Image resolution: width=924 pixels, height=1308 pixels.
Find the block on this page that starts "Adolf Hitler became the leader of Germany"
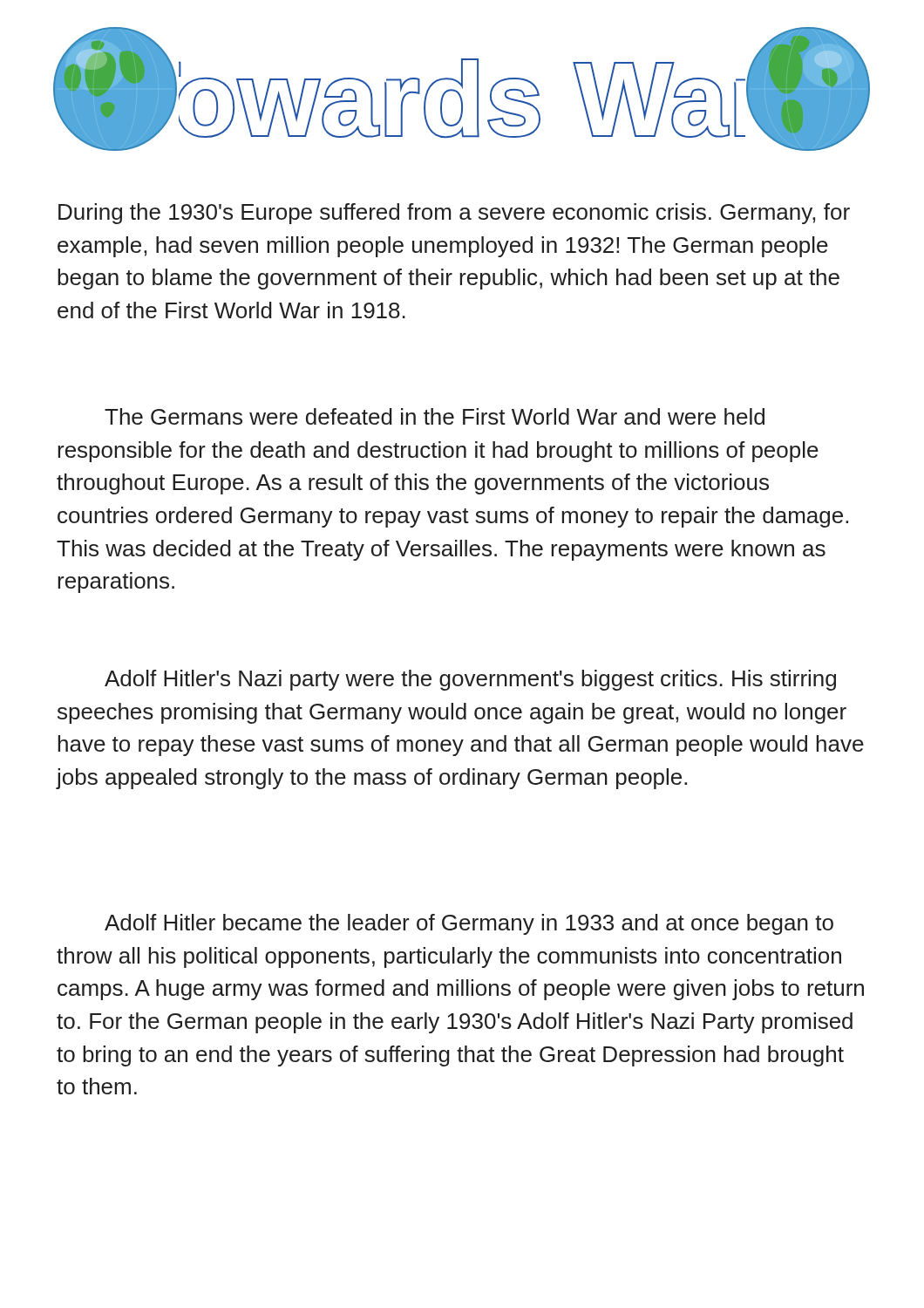(461, 1005)
